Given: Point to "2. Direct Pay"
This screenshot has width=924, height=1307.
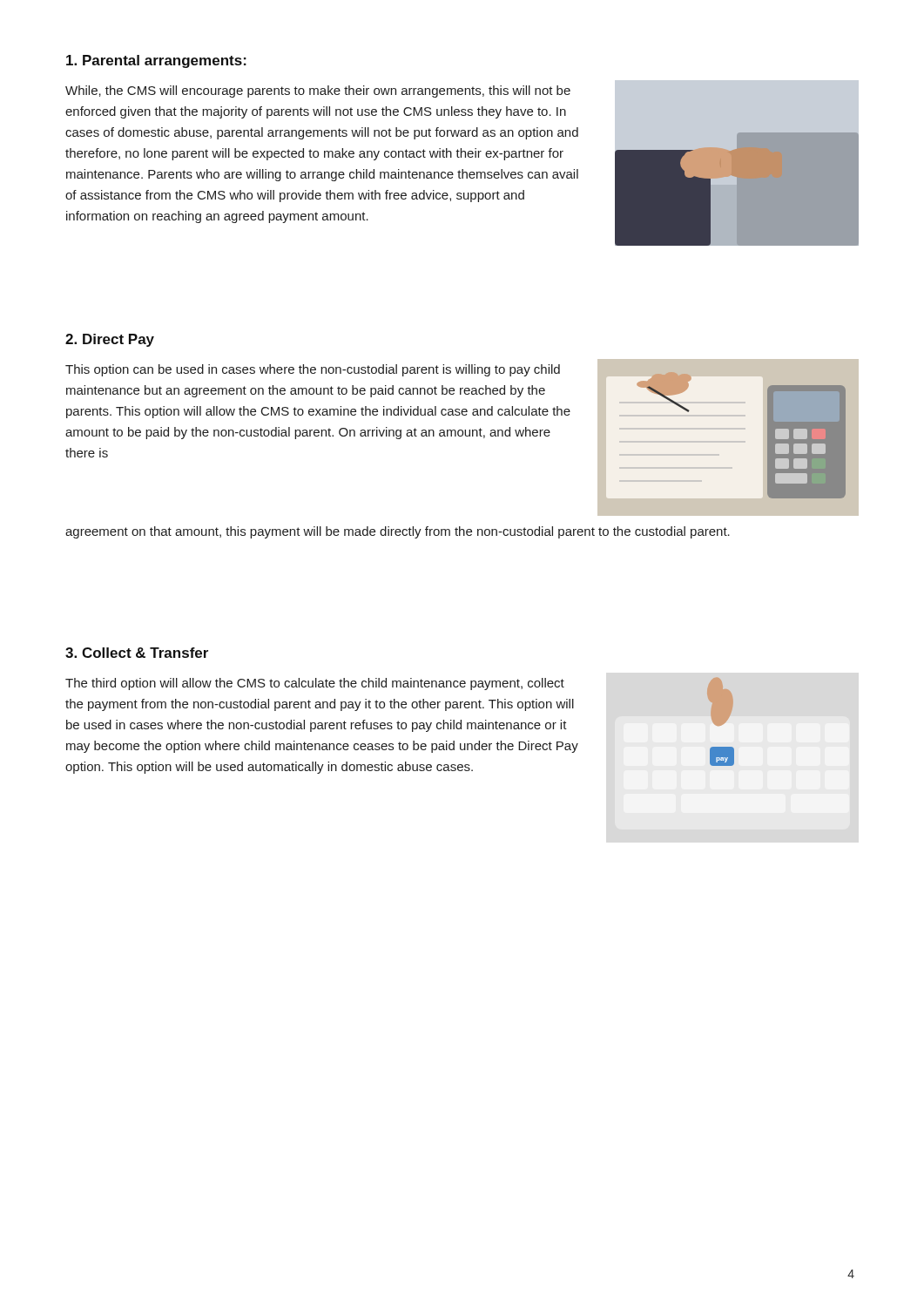Looking at the screenshot, I should click(x=110, y=340).
